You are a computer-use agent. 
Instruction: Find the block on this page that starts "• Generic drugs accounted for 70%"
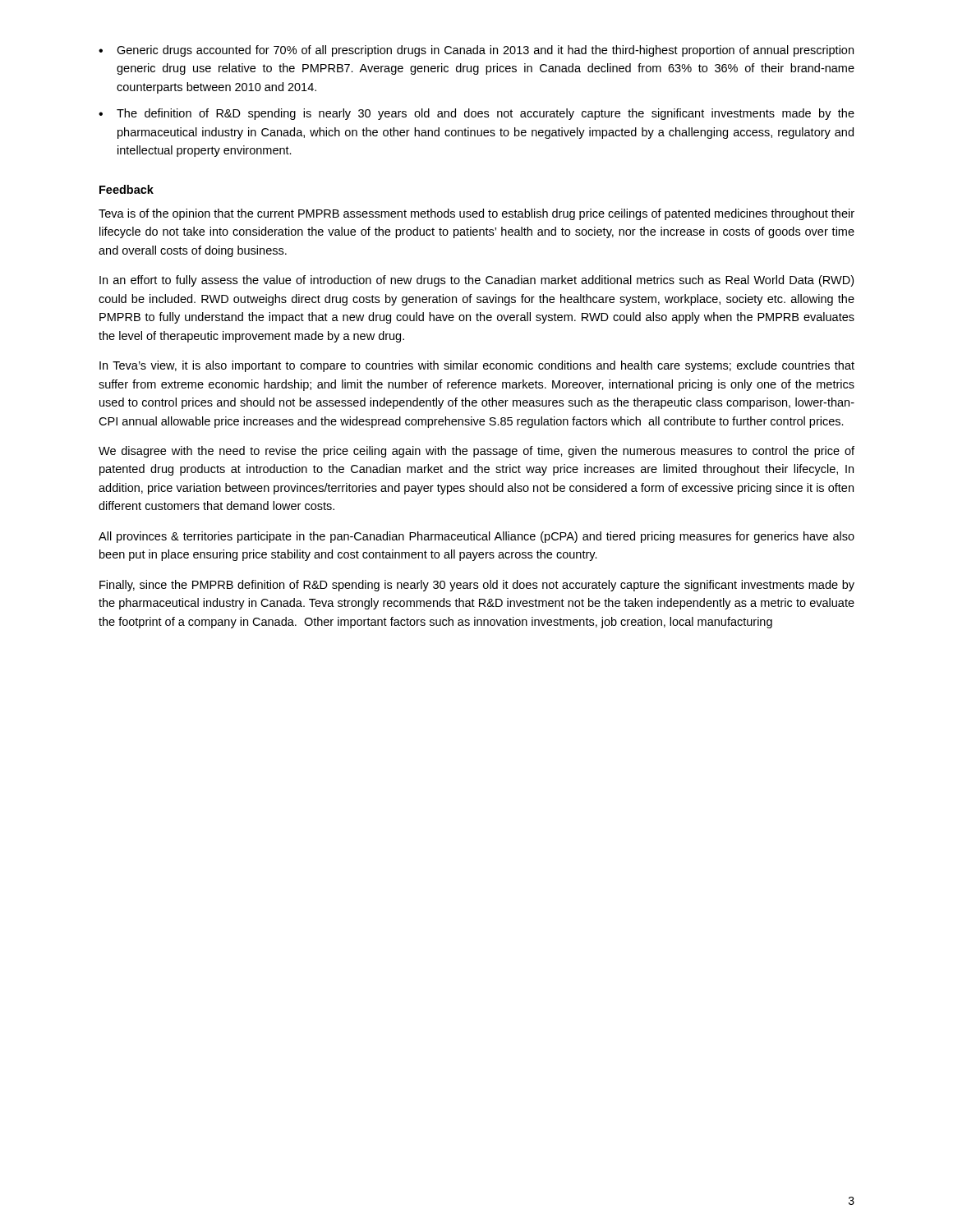tap(476, 69)
